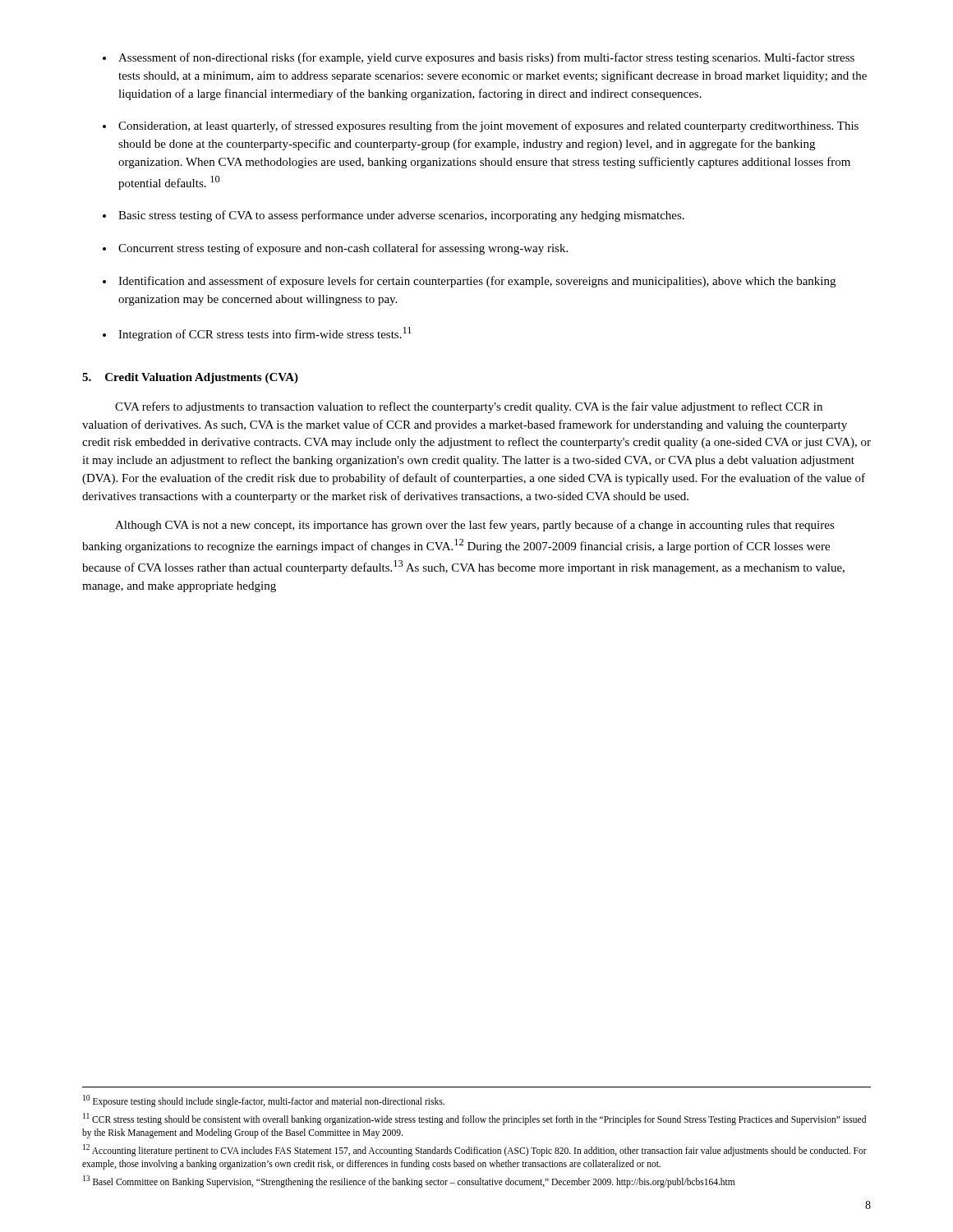Point to the block beginning "11 CCR stress testing"
Screen dimensions: 1232x953
[474, 1124]
